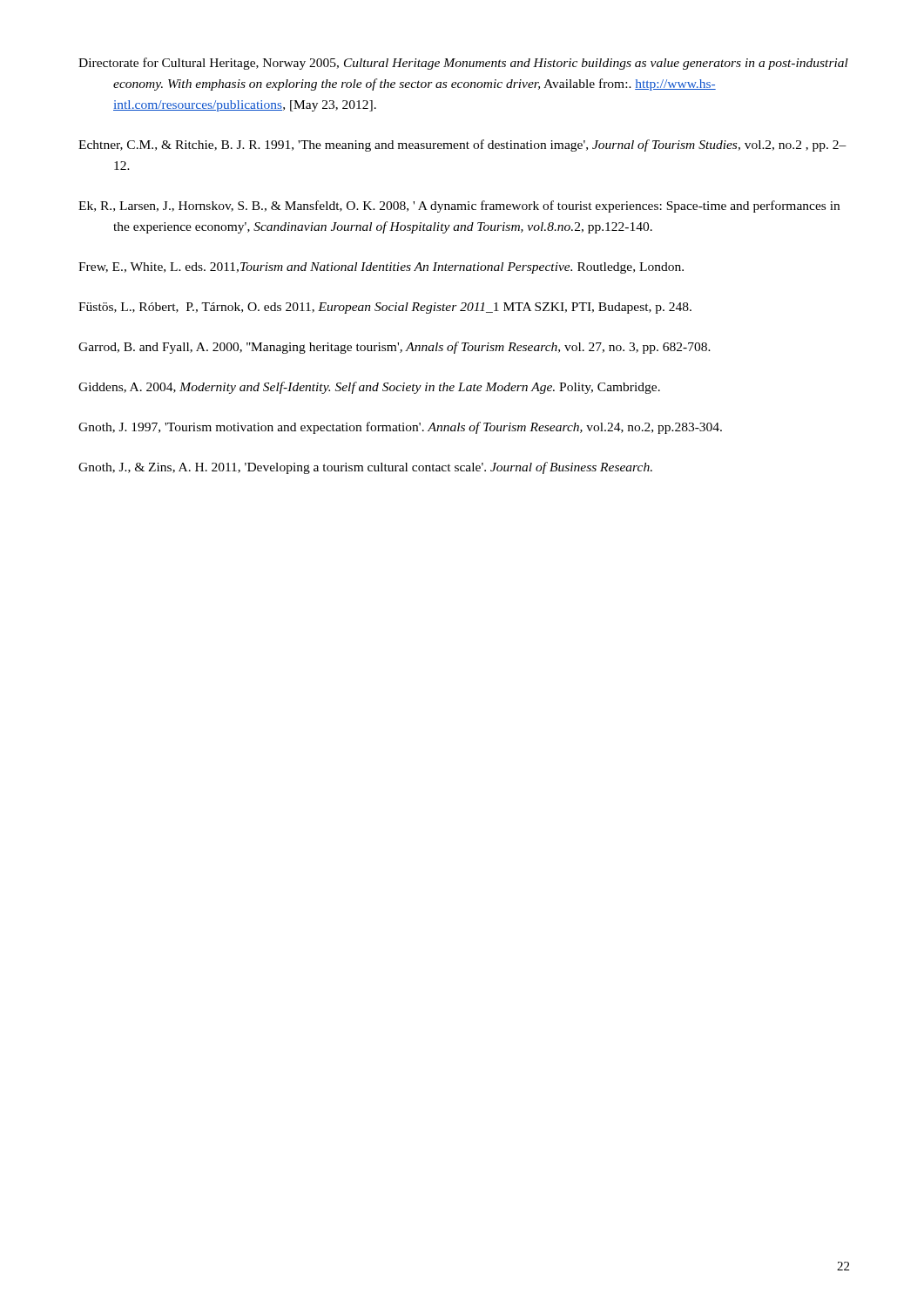Point to the text starting "Garrod, B. and Fyall,"
924x1307 pixels.
click(395, 346)
